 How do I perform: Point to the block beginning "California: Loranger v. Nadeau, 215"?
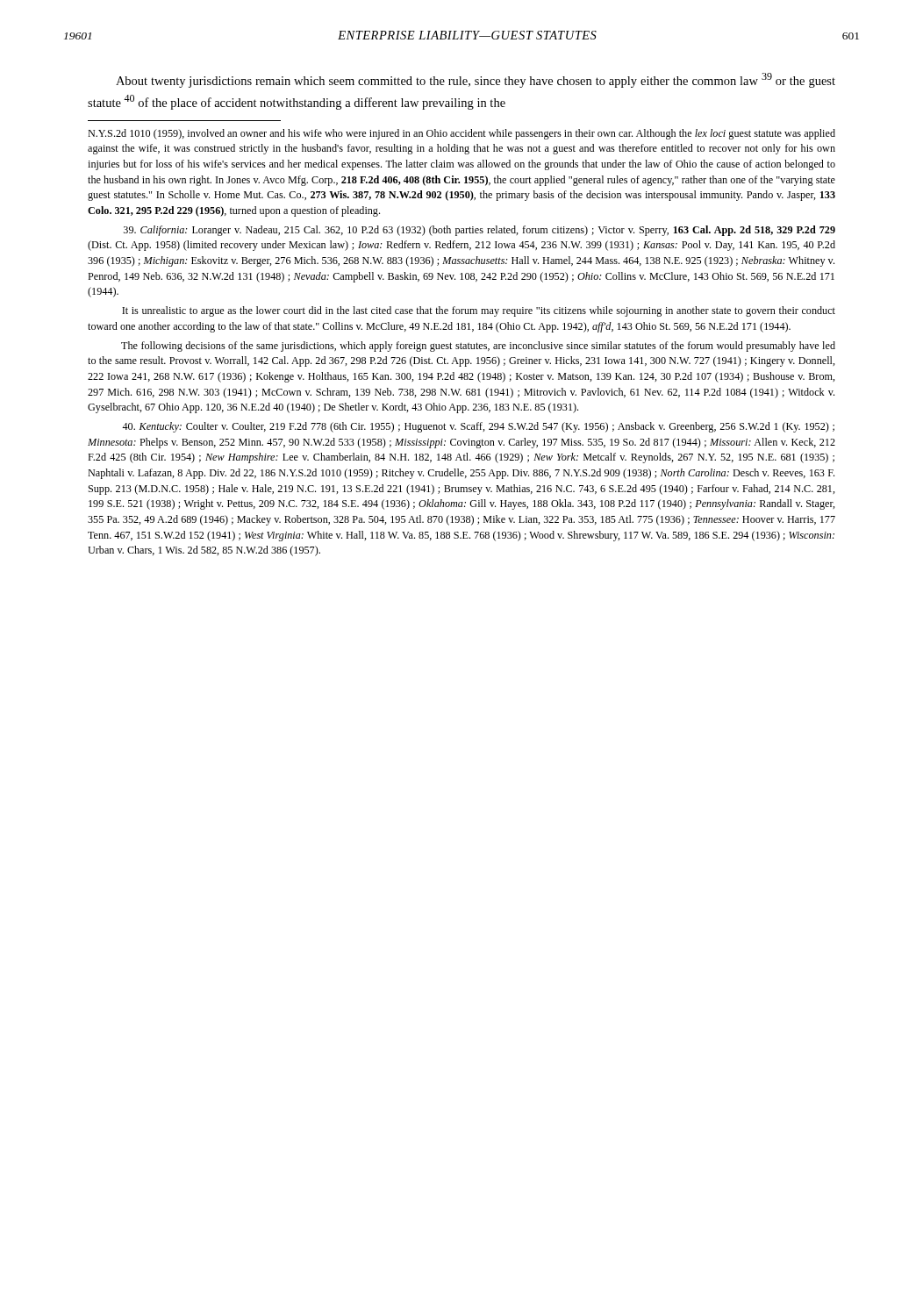[462, 261]
